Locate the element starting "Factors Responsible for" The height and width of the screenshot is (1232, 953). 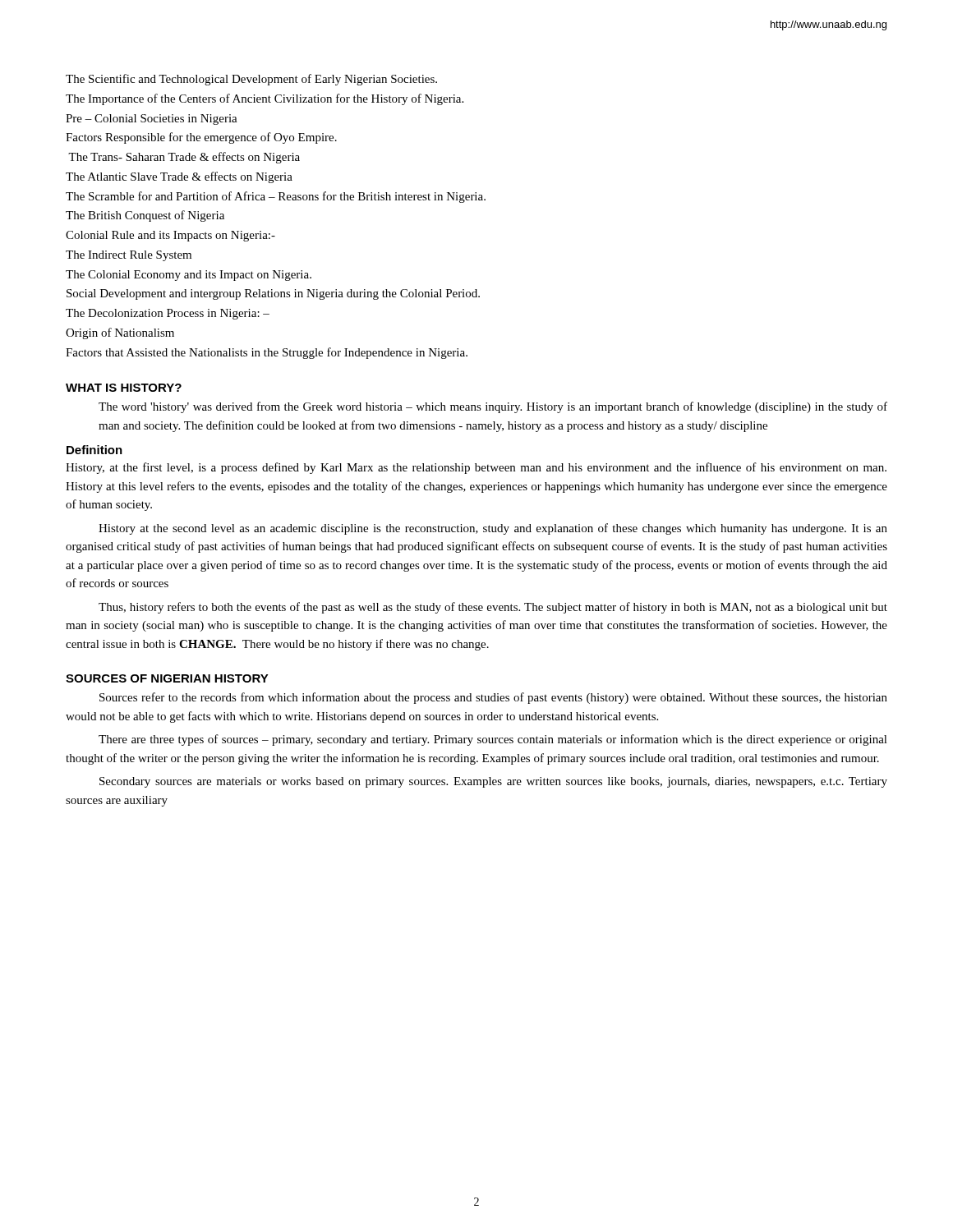(x=202, y=137)
